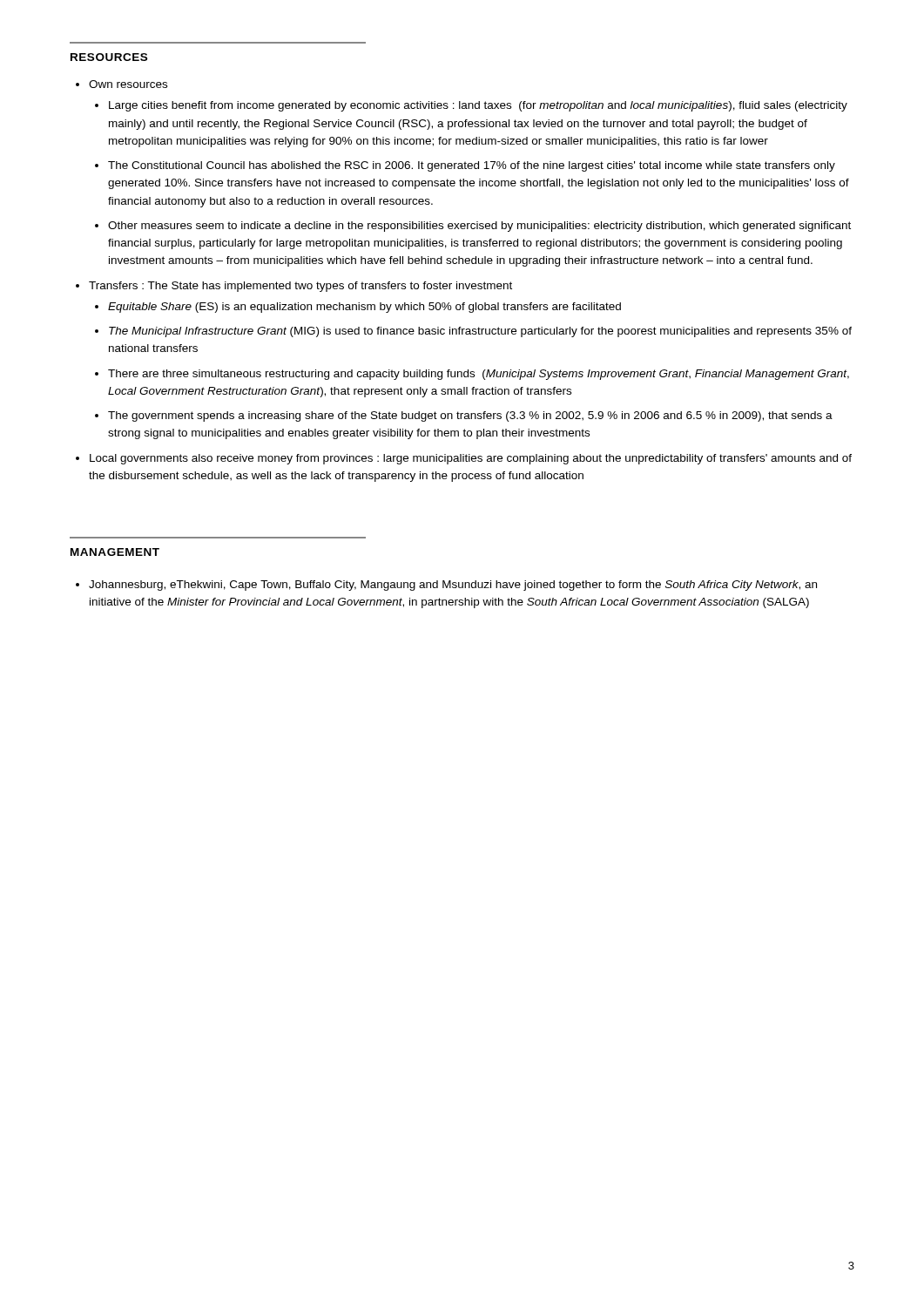The width and height of the screenshot is (924, 1307).
Task: Click on the list item that reads "Local governments also receive money from provinces :"
Action: [x=470, y=466]
